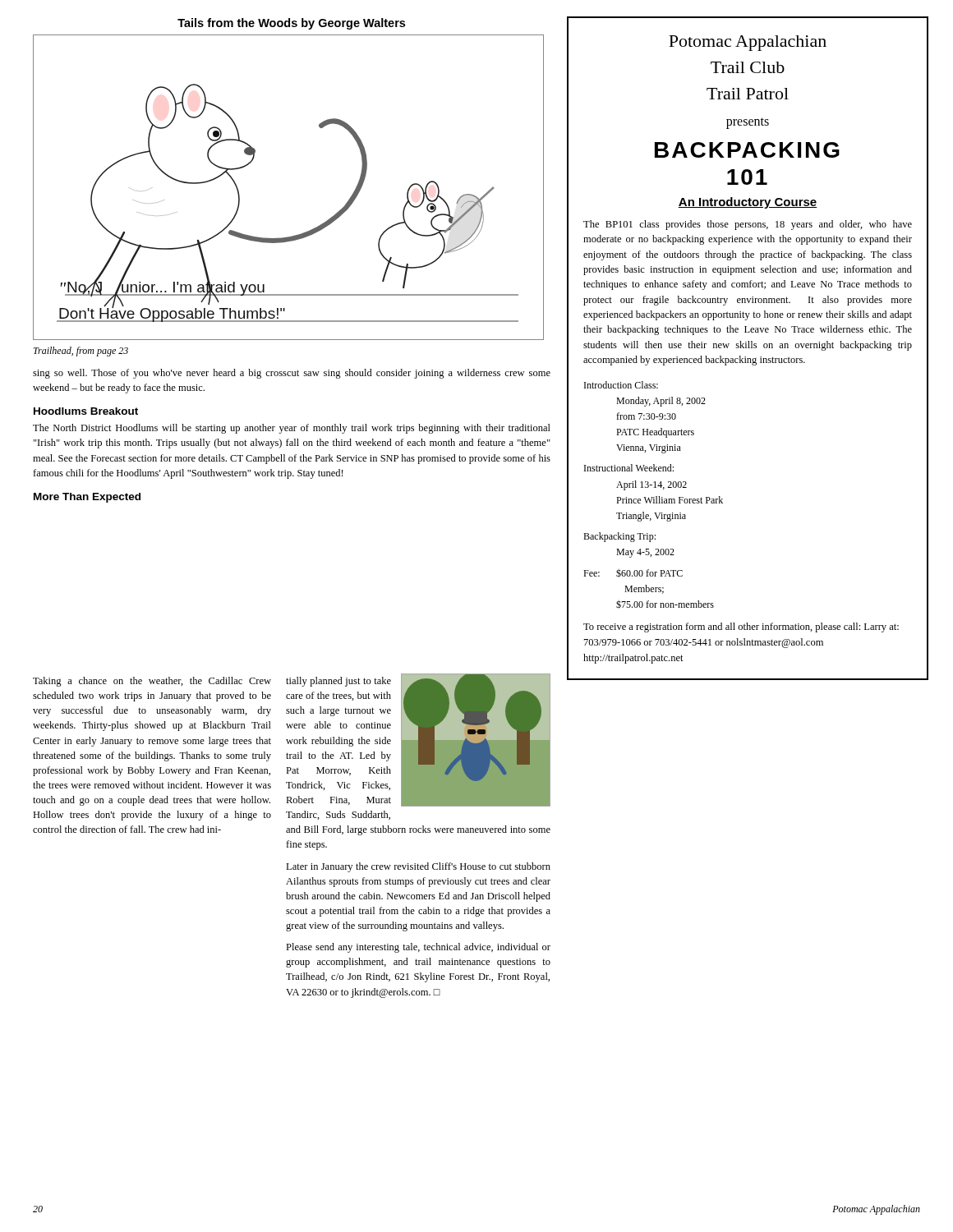Locate the section header that opens with "Tails from the Woods"
The image size is (953, 1232).
(x=292, y=23)
